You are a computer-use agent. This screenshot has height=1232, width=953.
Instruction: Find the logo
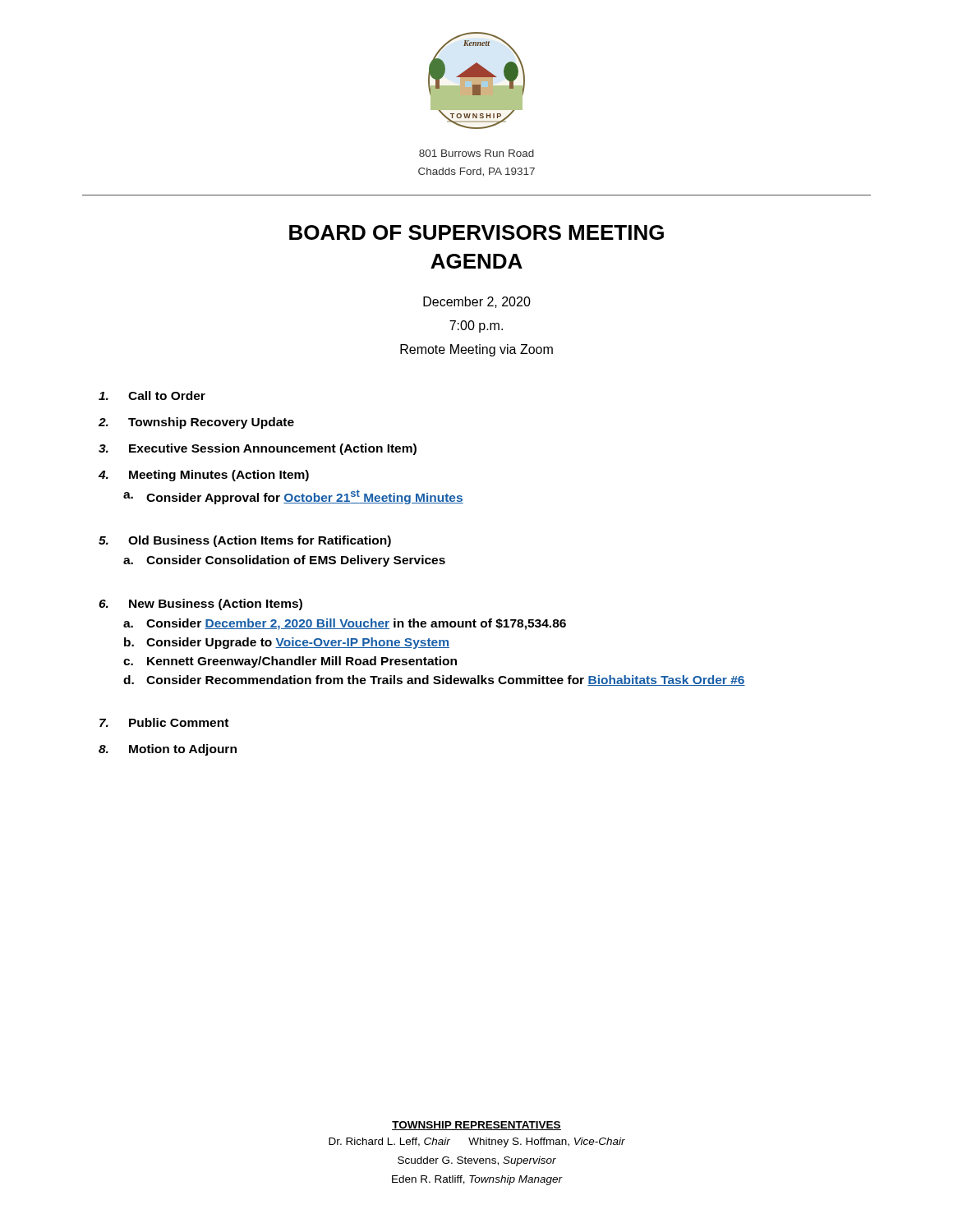tap(476, 85)
